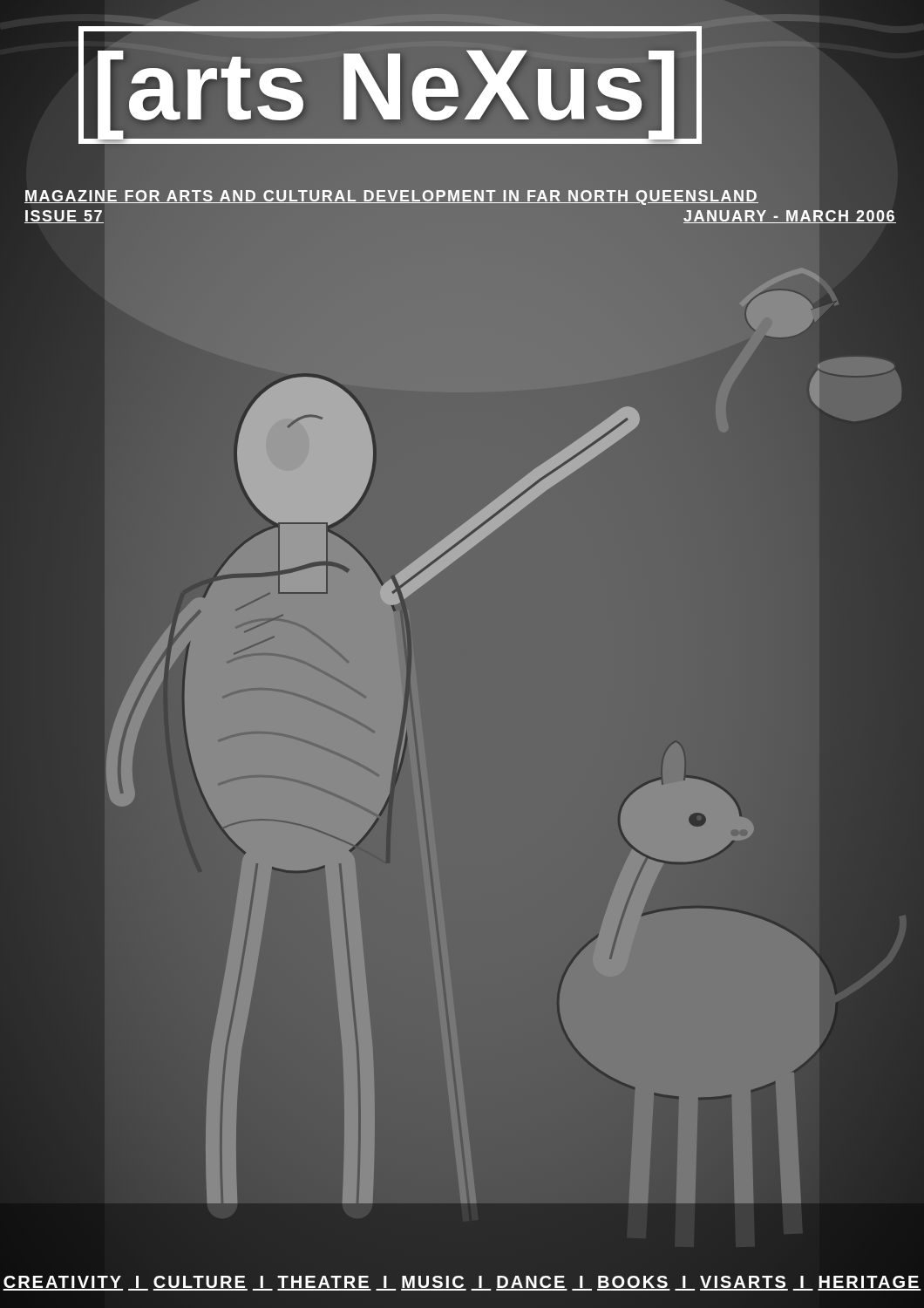Image resolution: width=924 pixels, height=1308 pixels.
Task: Where does it say "[arts NeXus]"?
Action: coord(390,85)
